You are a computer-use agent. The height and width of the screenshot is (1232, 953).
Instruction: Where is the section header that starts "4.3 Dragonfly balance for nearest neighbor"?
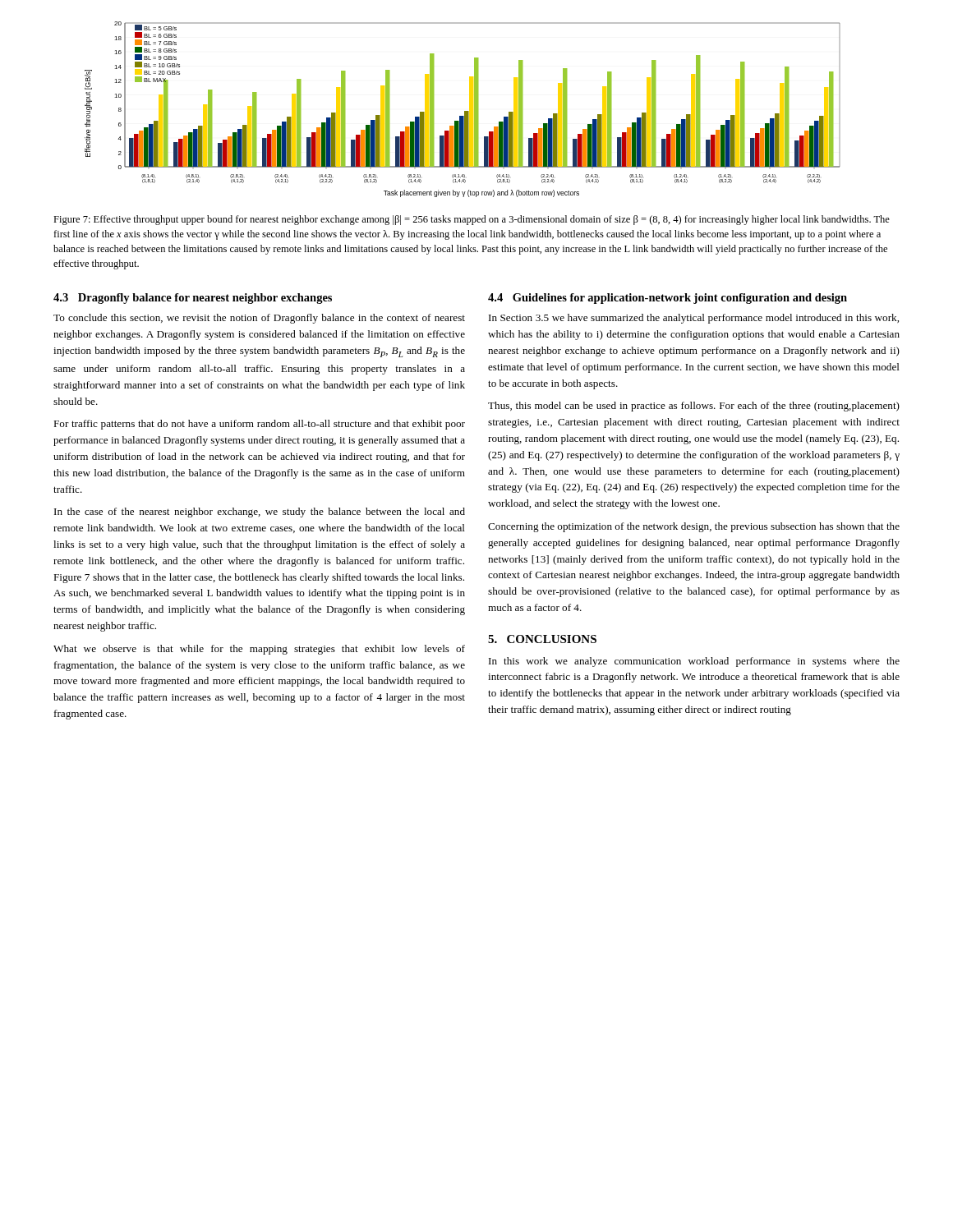pos(193,297)
